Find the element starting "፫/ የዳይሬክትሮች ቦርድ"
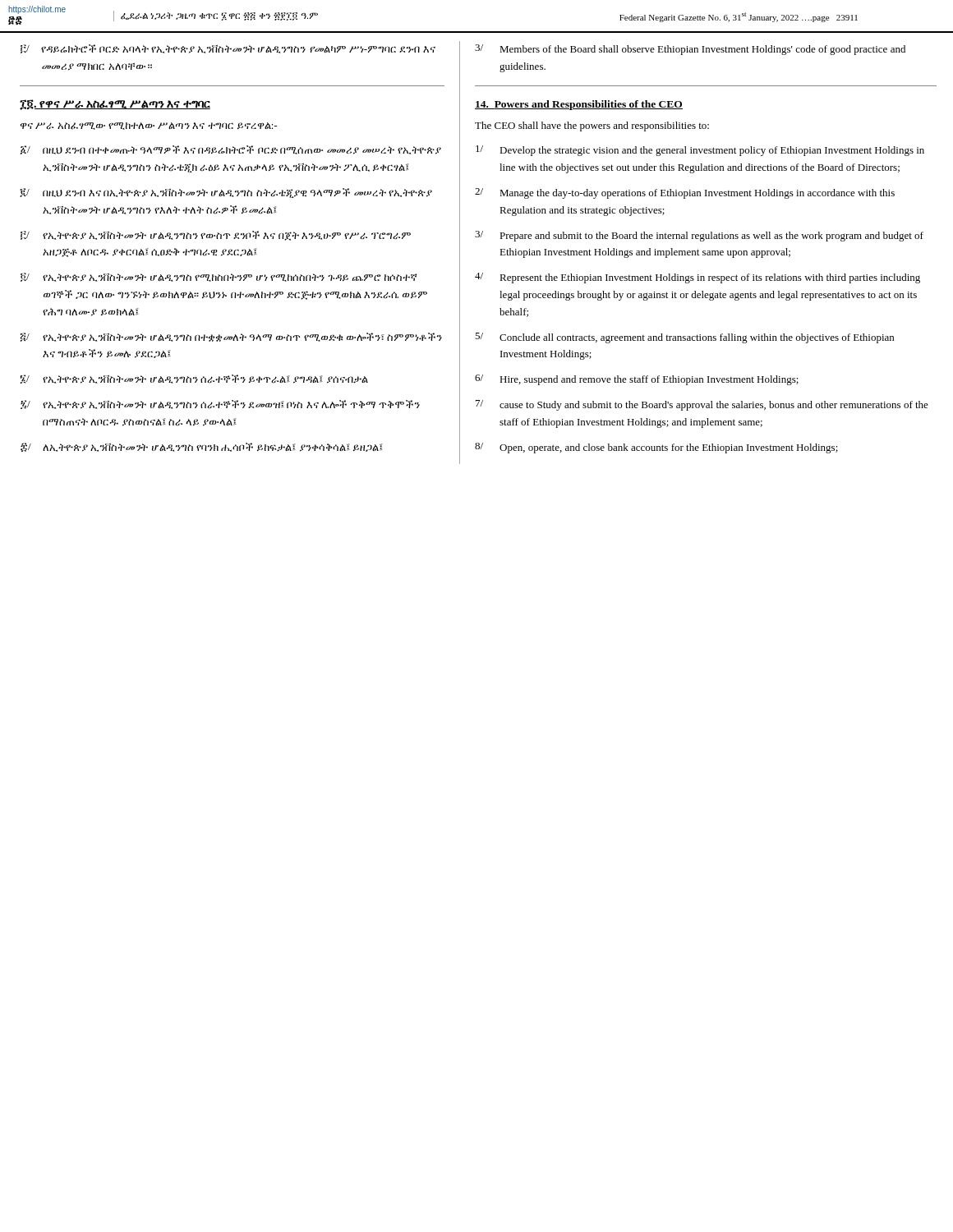The height and width of the screenshot is (1232, 953). [x=232, y=58]
